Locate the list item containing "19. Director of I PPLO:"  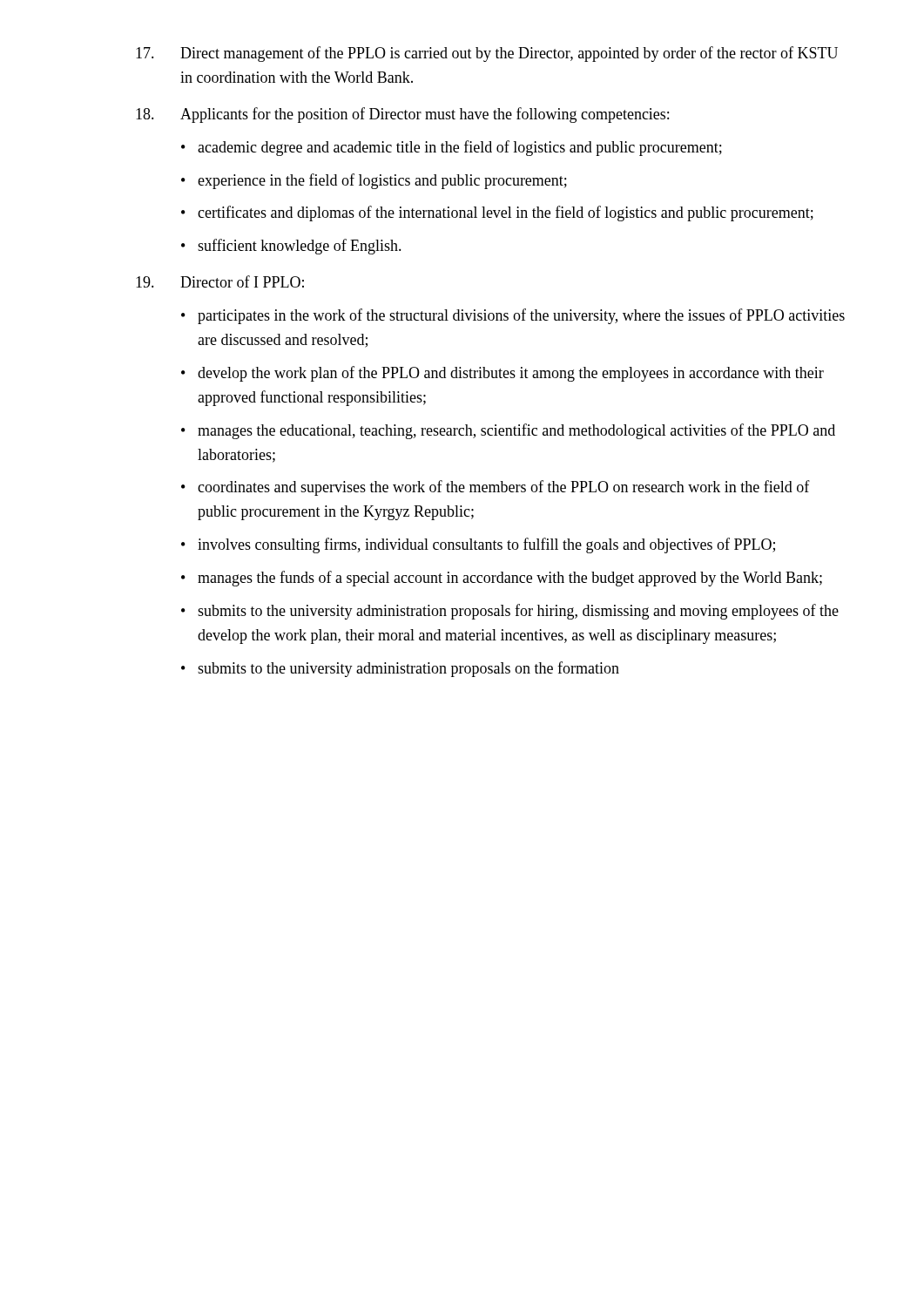(220, 281)
